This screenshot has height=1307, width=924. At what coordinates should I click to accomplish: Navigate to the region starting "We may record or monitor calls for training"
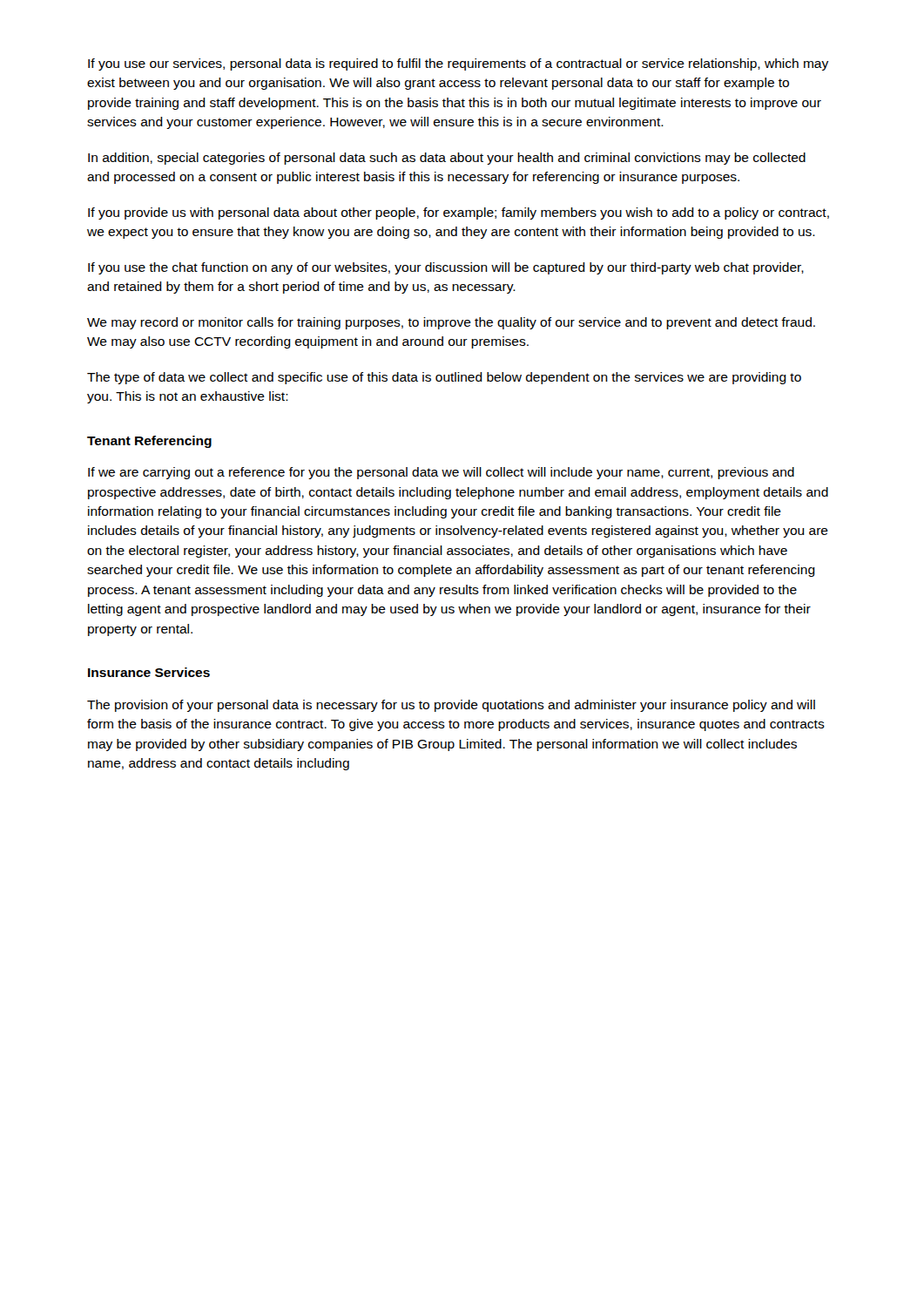pos(452,332)
